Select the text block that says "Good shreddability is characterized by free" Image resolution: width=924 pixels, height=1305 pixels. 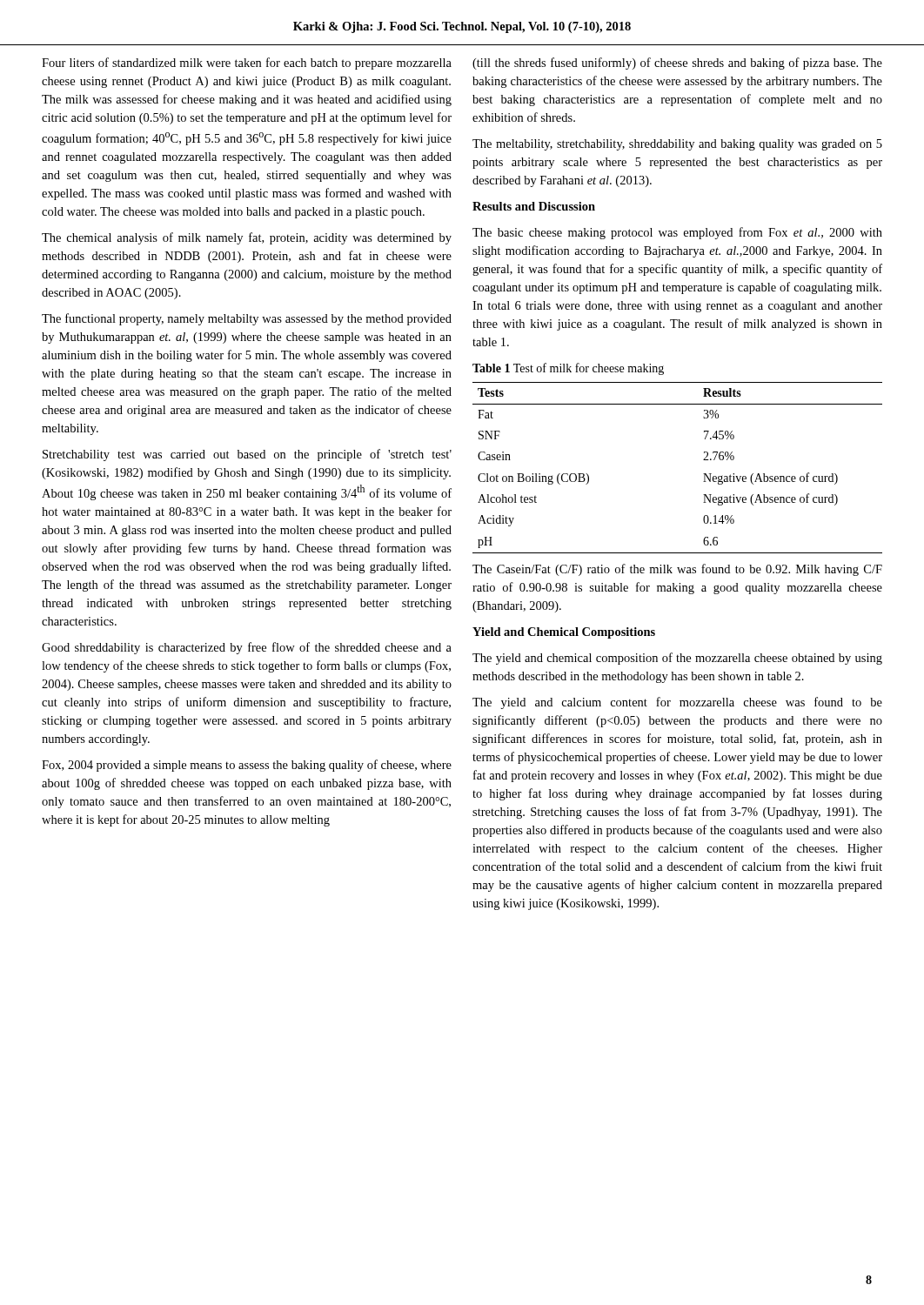(247, 694)
